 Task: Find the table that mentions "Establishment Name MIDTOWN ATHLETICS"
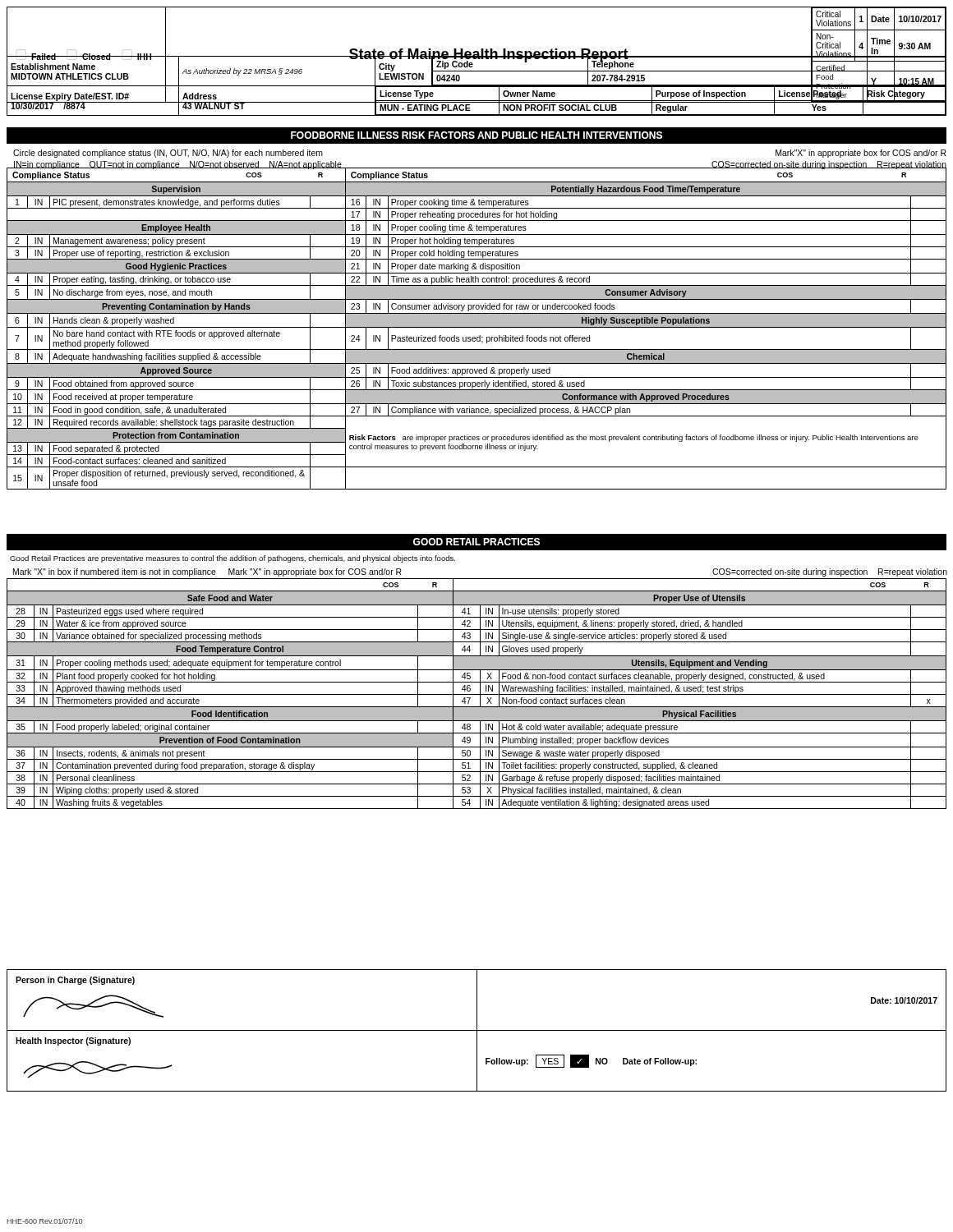click(476, 86)
